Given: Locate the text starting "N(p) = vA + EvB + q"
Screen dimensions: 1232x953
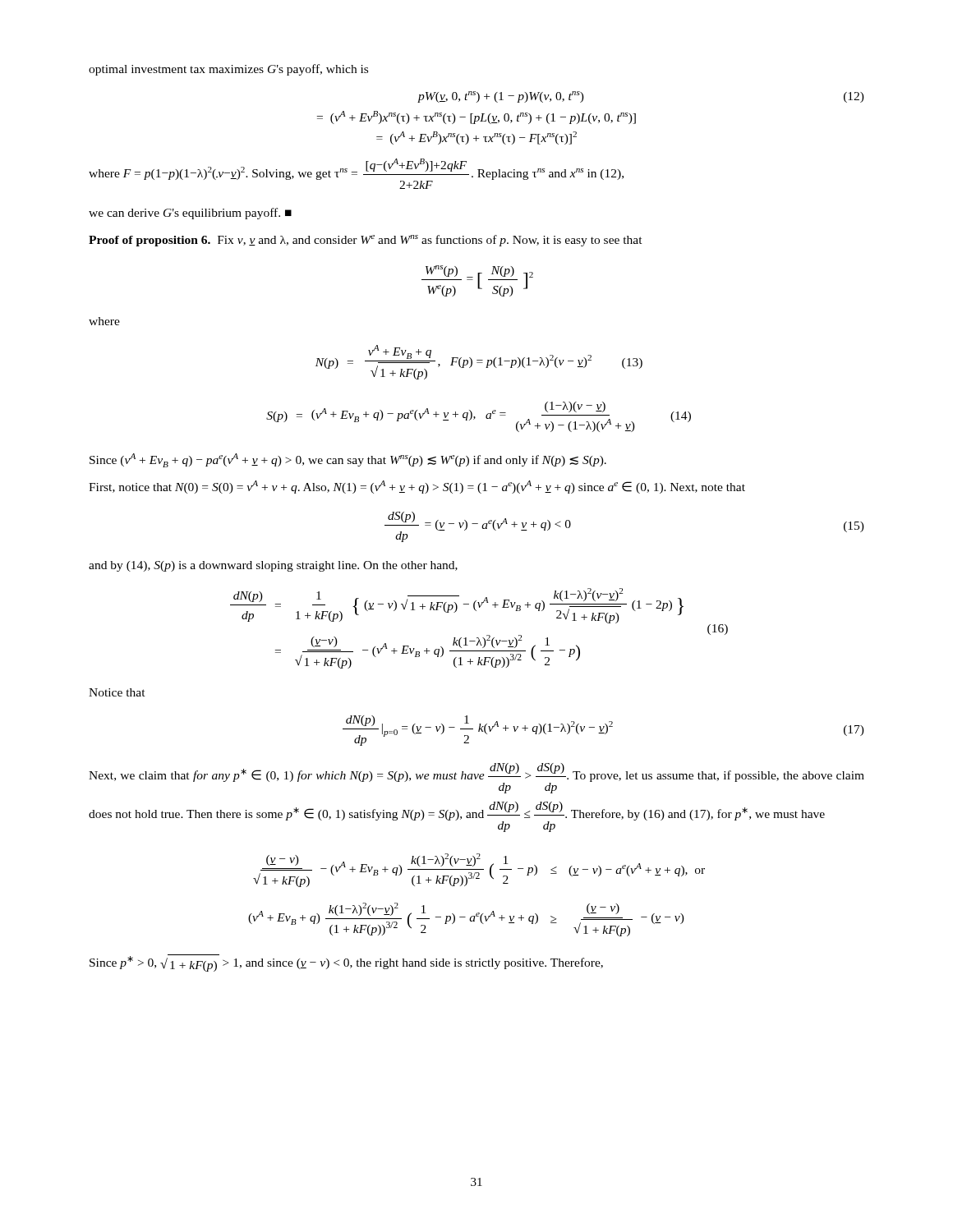Looking at the screenshot, I should click(x=476, y=362).
